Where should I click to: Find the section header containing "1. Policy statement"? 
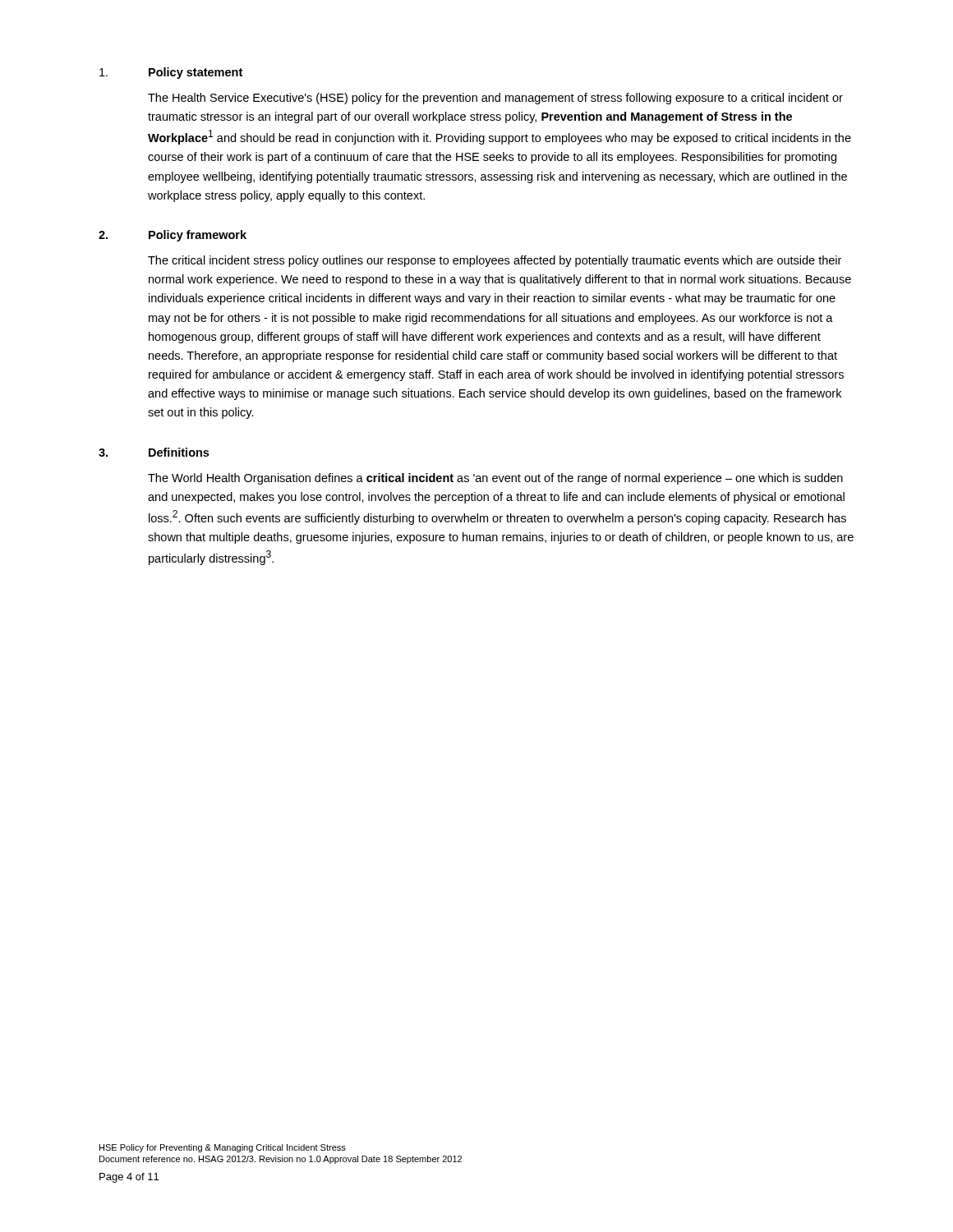point(171,72)
